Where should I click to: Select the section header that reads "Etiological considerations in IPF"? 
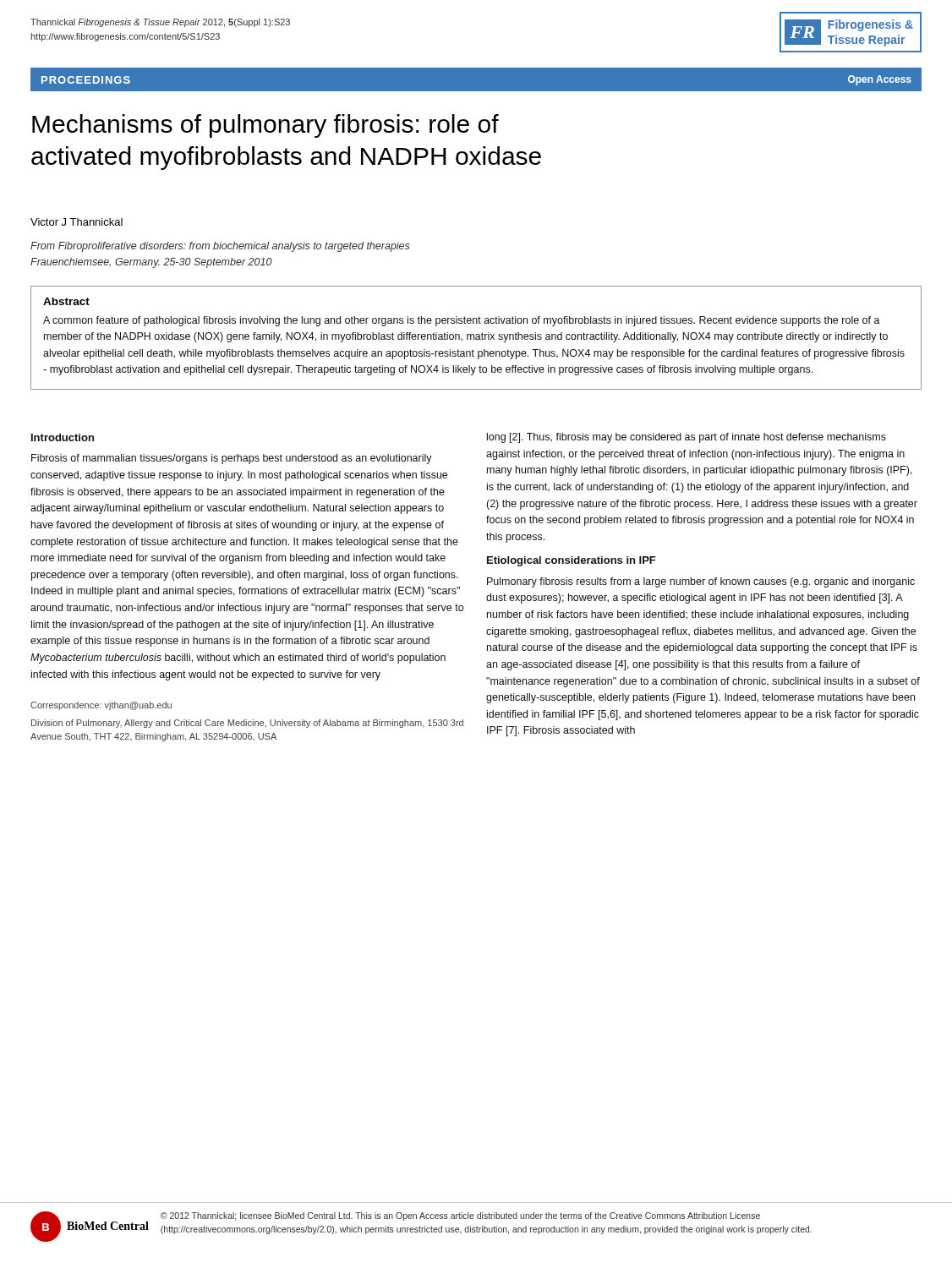coord(571,560)
